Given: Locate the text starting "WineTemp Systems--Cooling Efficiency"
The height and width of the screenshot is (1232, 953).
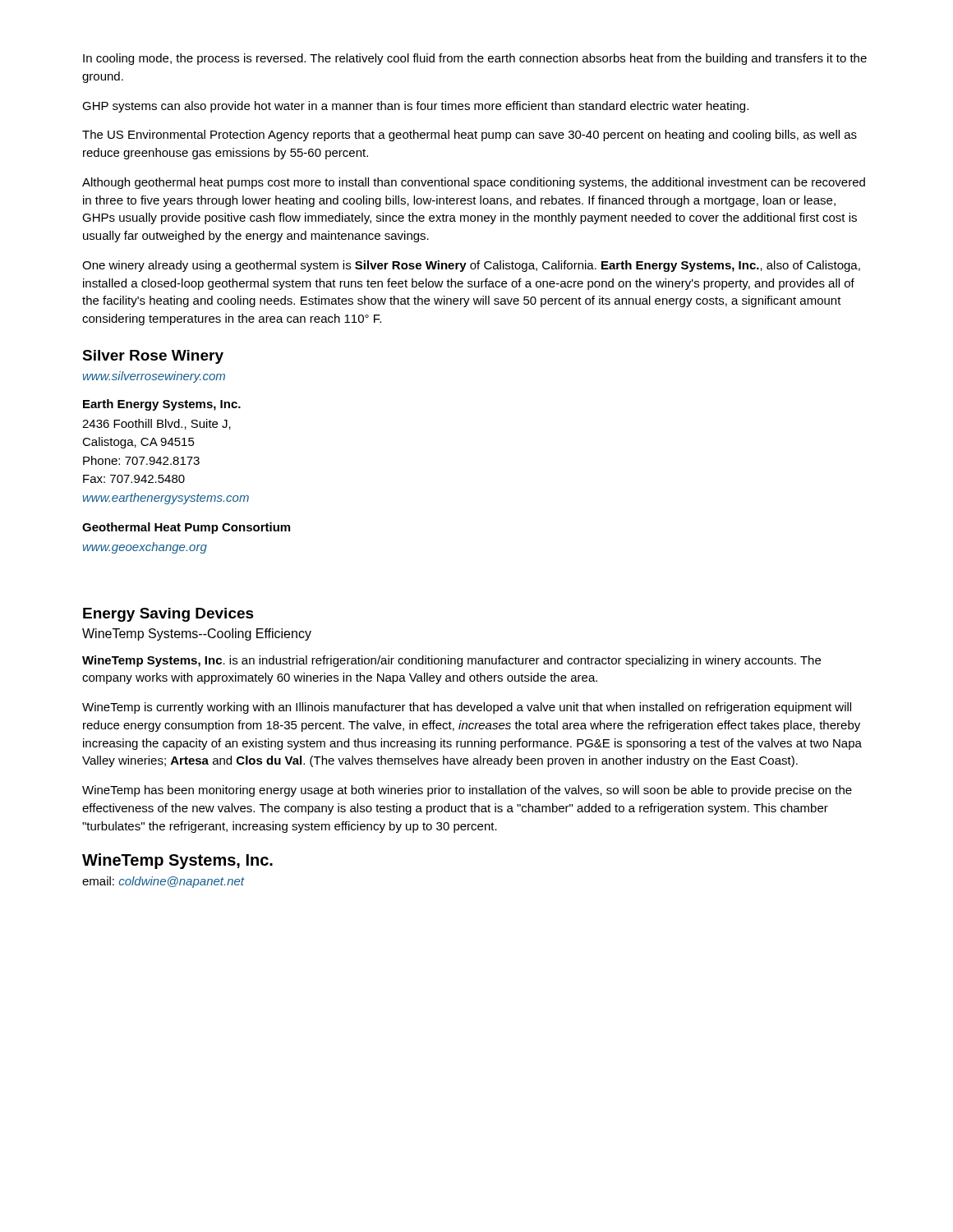Looking at the screenshot, I should 197,634.
